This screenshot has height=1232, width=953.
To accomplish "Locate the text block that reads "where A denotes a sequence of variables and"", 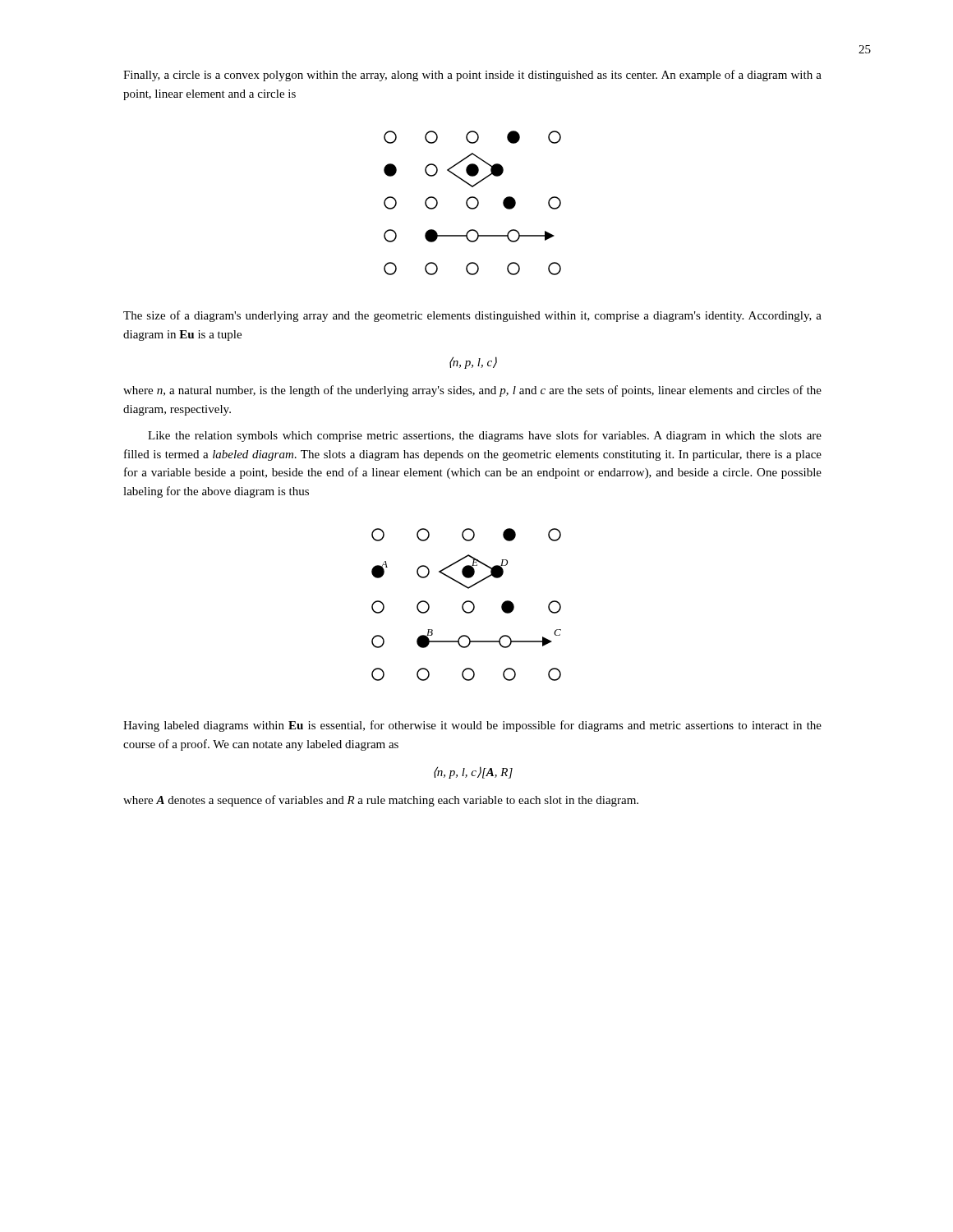I will click(x=472, y=800).
